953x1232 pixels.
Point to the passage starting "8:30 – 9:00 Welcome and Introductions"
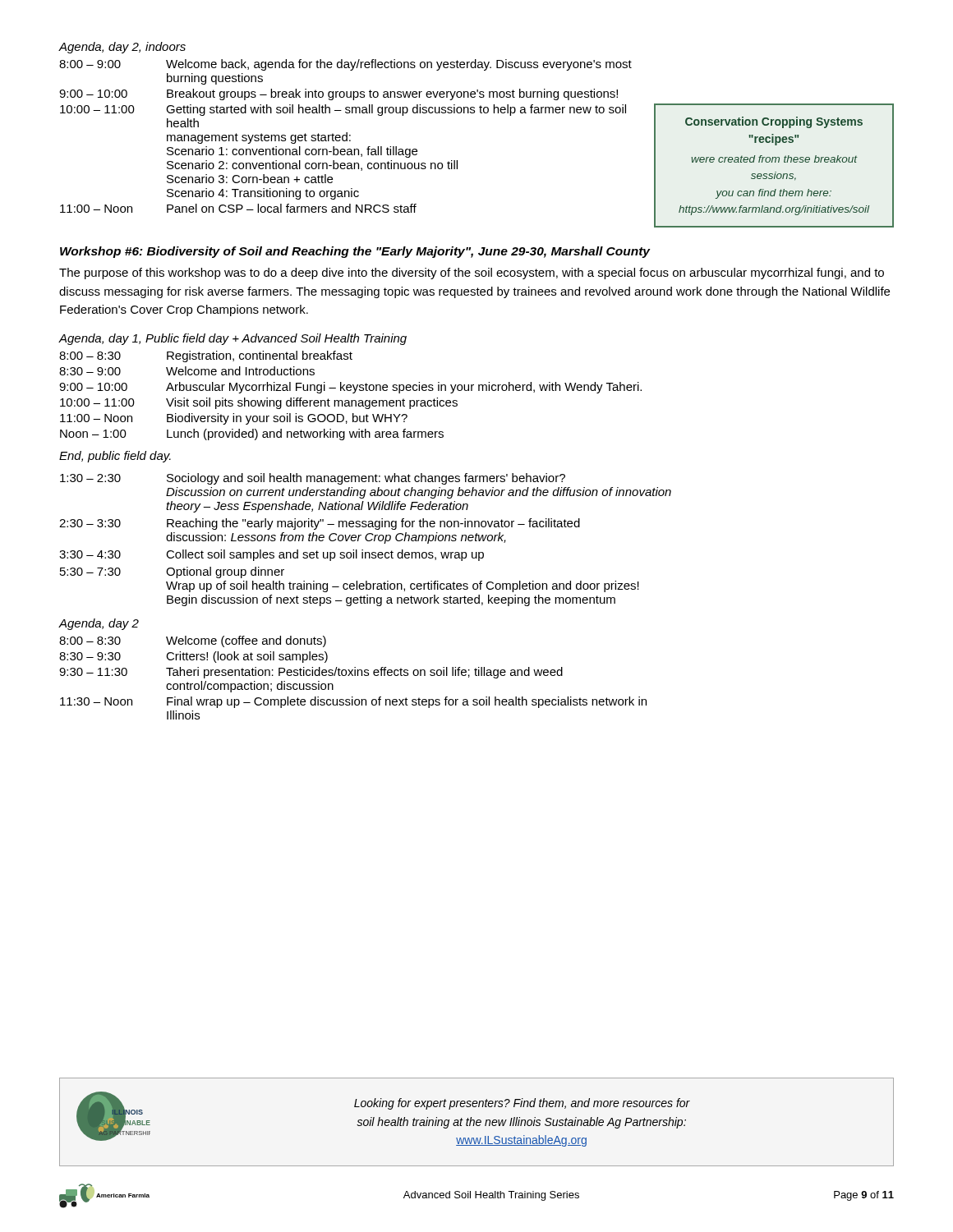pyautogui.click(x=187, y=371)
